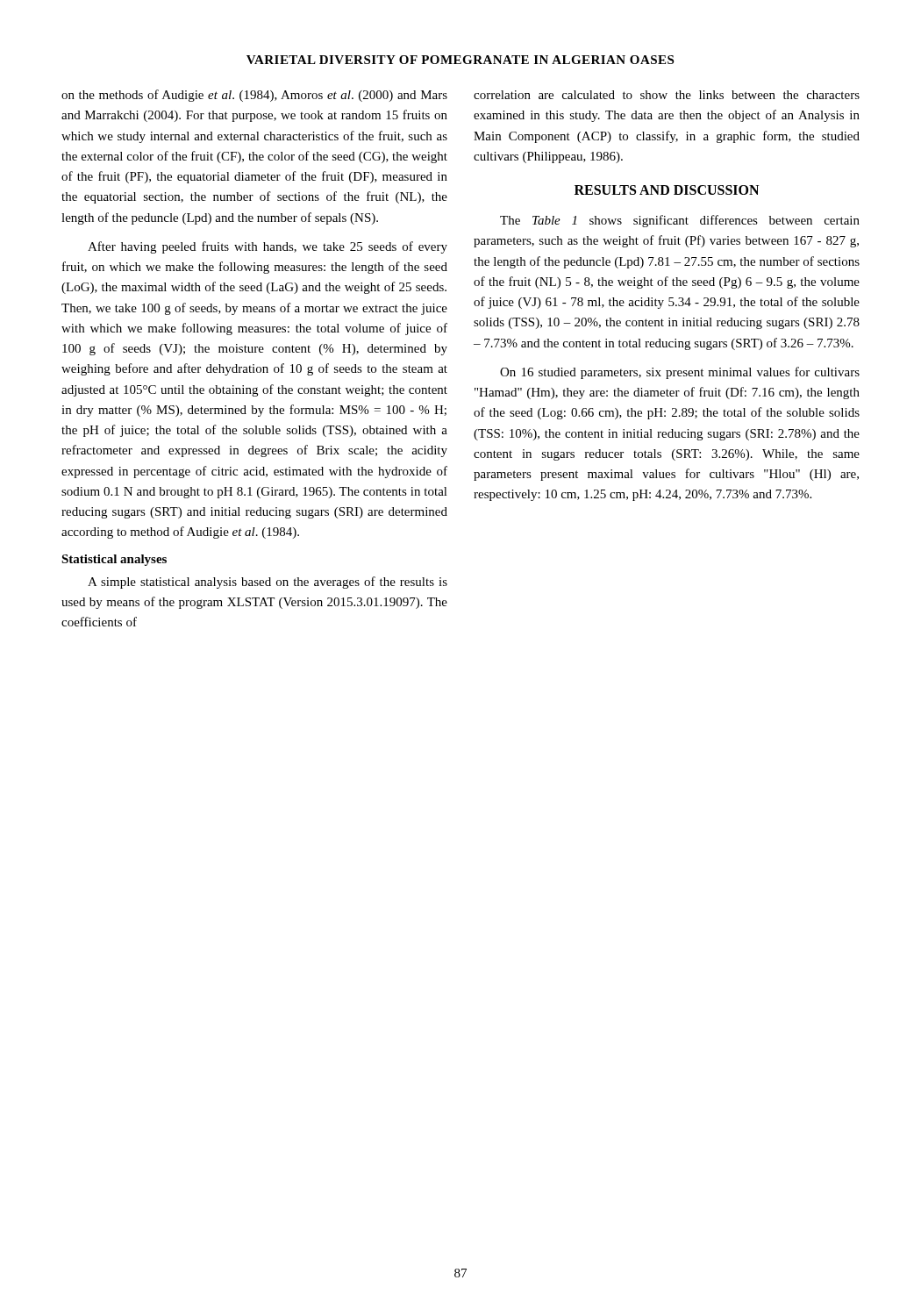921x1316 pixels.
Task: Click on the text block with the text "The Table 1 shows significant differences"
Action: (x=667, y=282)
